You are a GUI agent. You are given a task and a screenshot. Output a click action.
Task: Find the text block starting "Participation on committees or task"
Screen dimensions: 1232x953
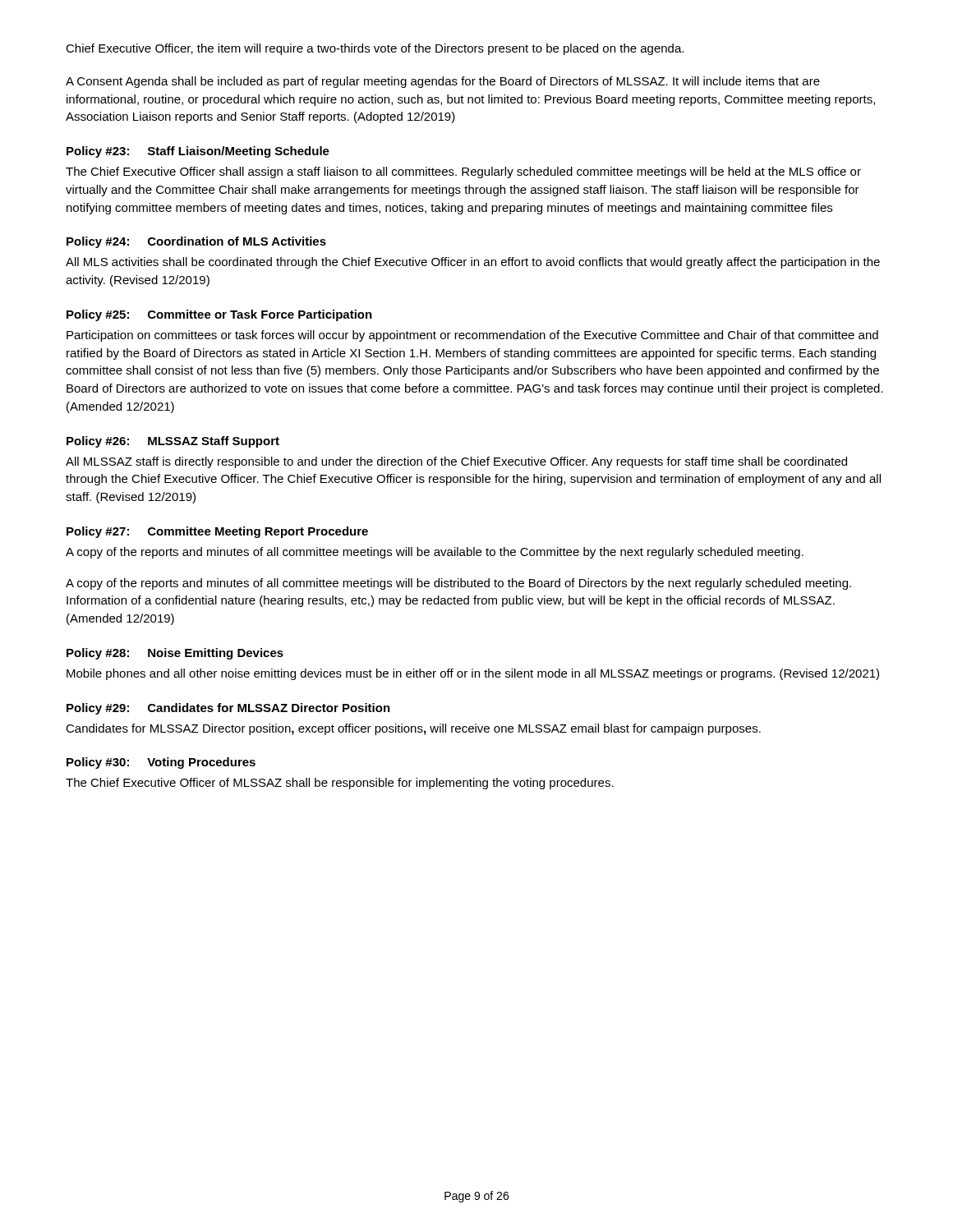[475, 370]
